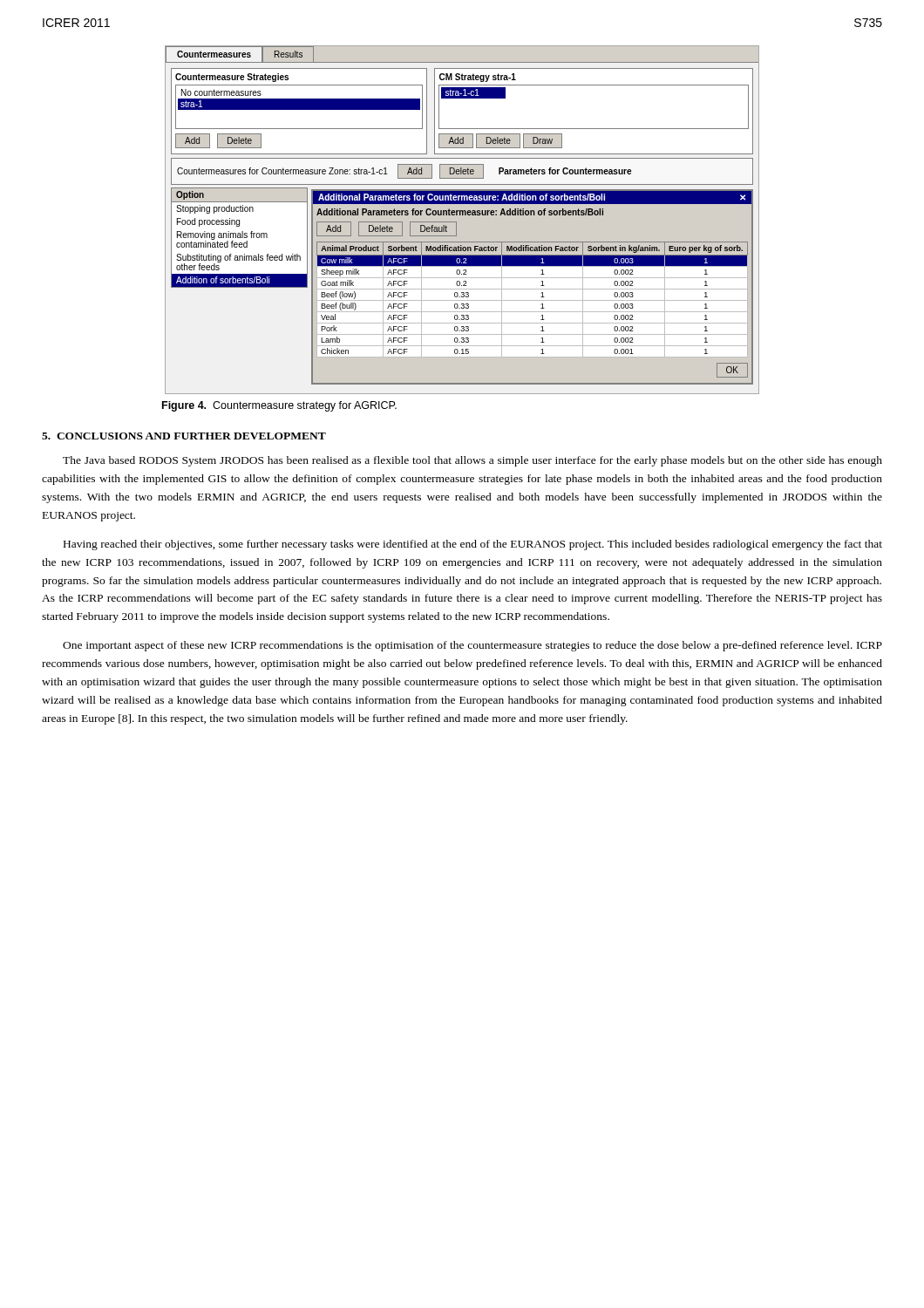Find the screenshot

click(462, 220)
